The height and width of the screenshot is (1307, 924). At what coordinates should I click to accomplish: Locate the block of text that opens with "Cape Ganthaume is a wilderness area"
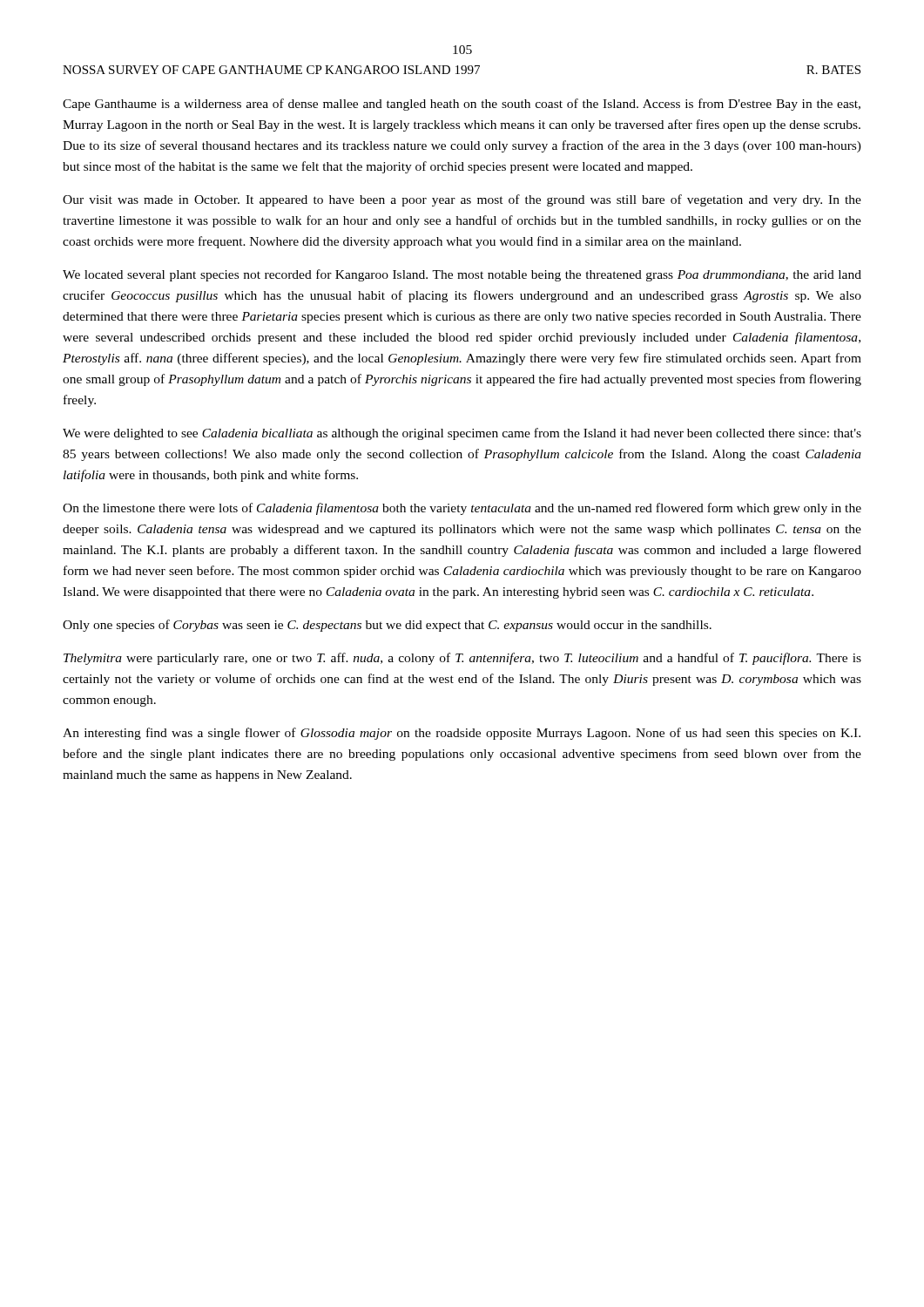click(x=462, y=135)
